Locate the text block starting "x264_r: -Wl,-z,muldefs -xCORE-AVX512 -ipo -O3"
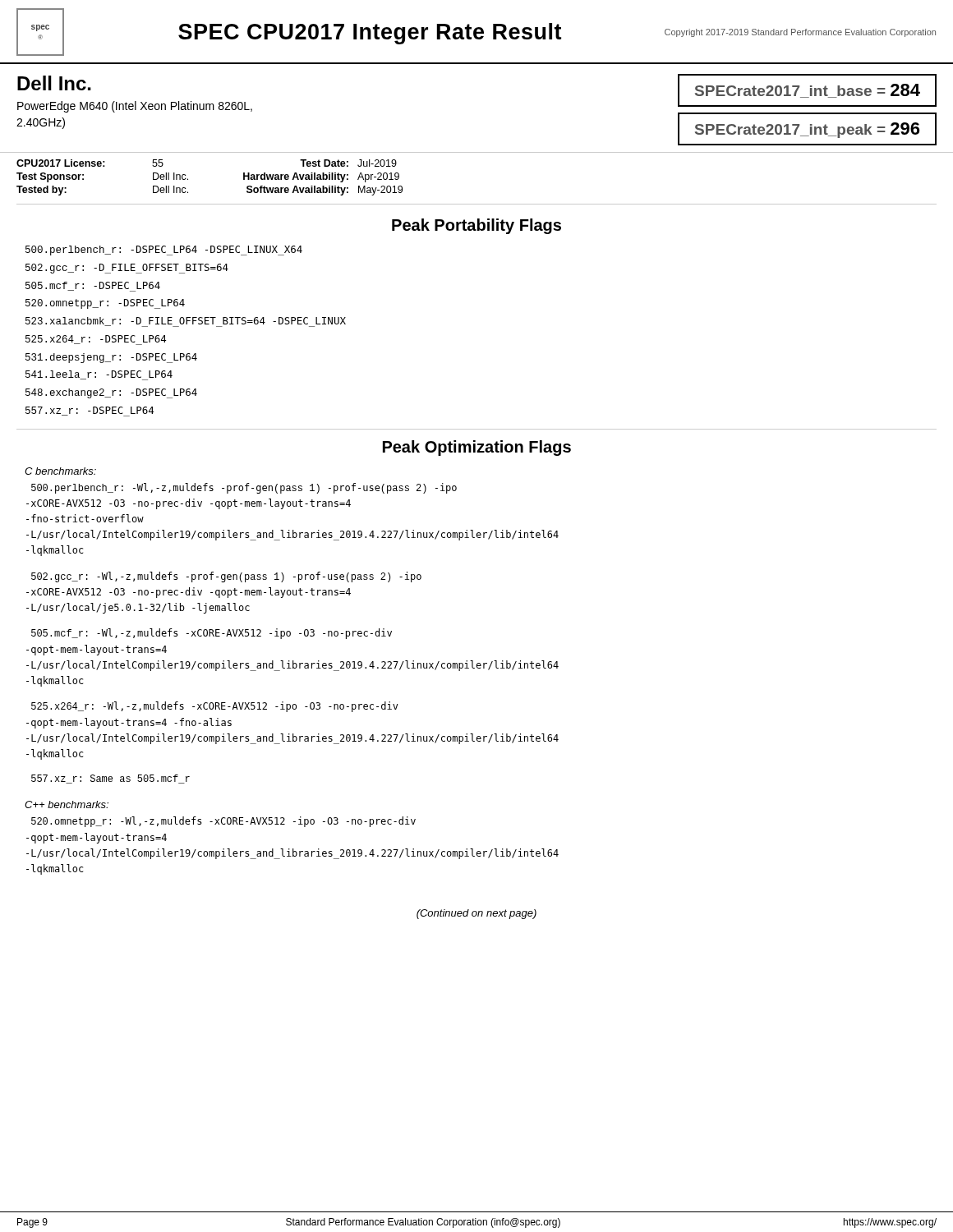The image size is (953, 1232). click(x=292, y=730)
